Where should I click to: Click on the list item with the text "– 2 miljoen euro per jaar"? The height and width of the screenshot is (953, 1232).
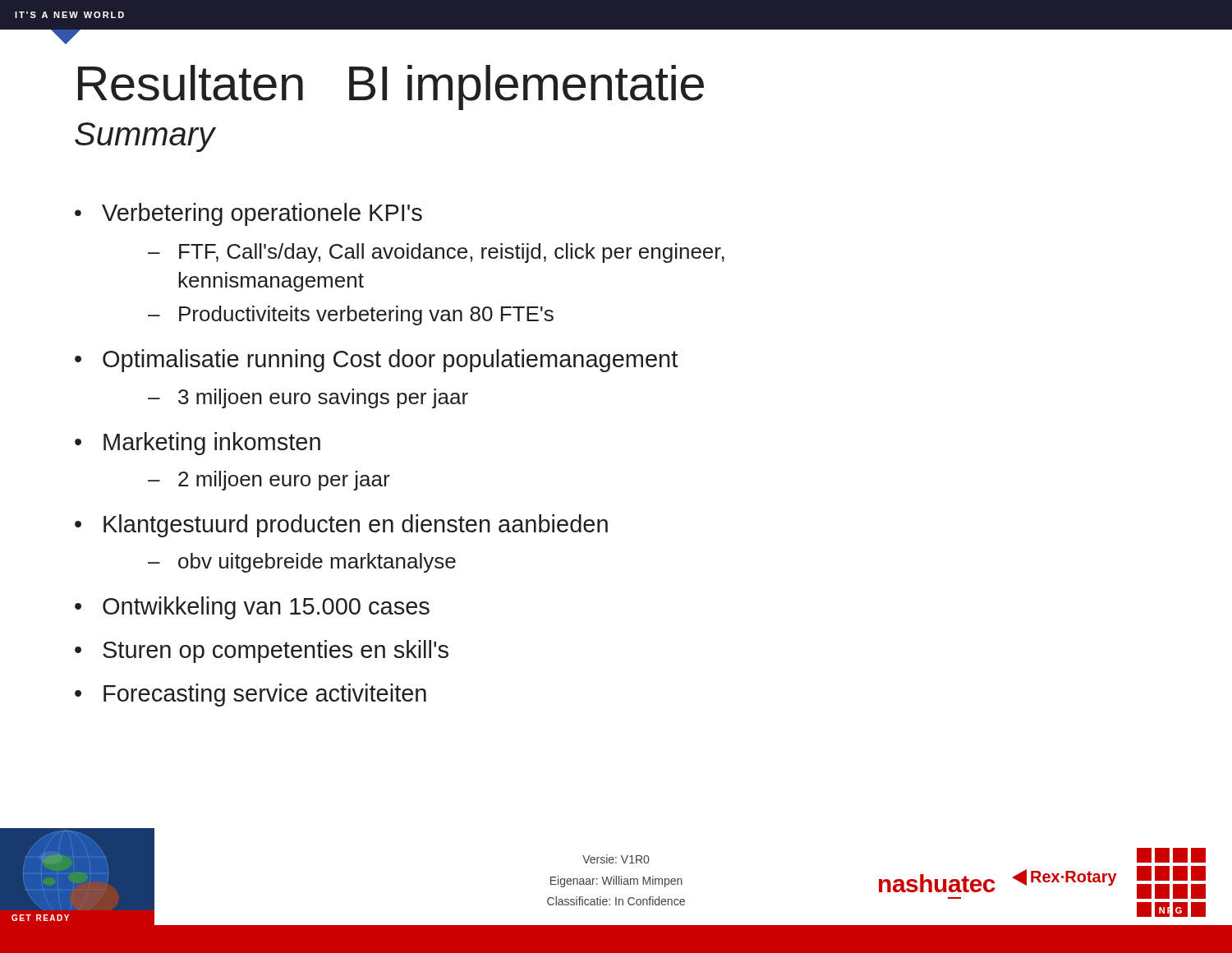[269, 479]
